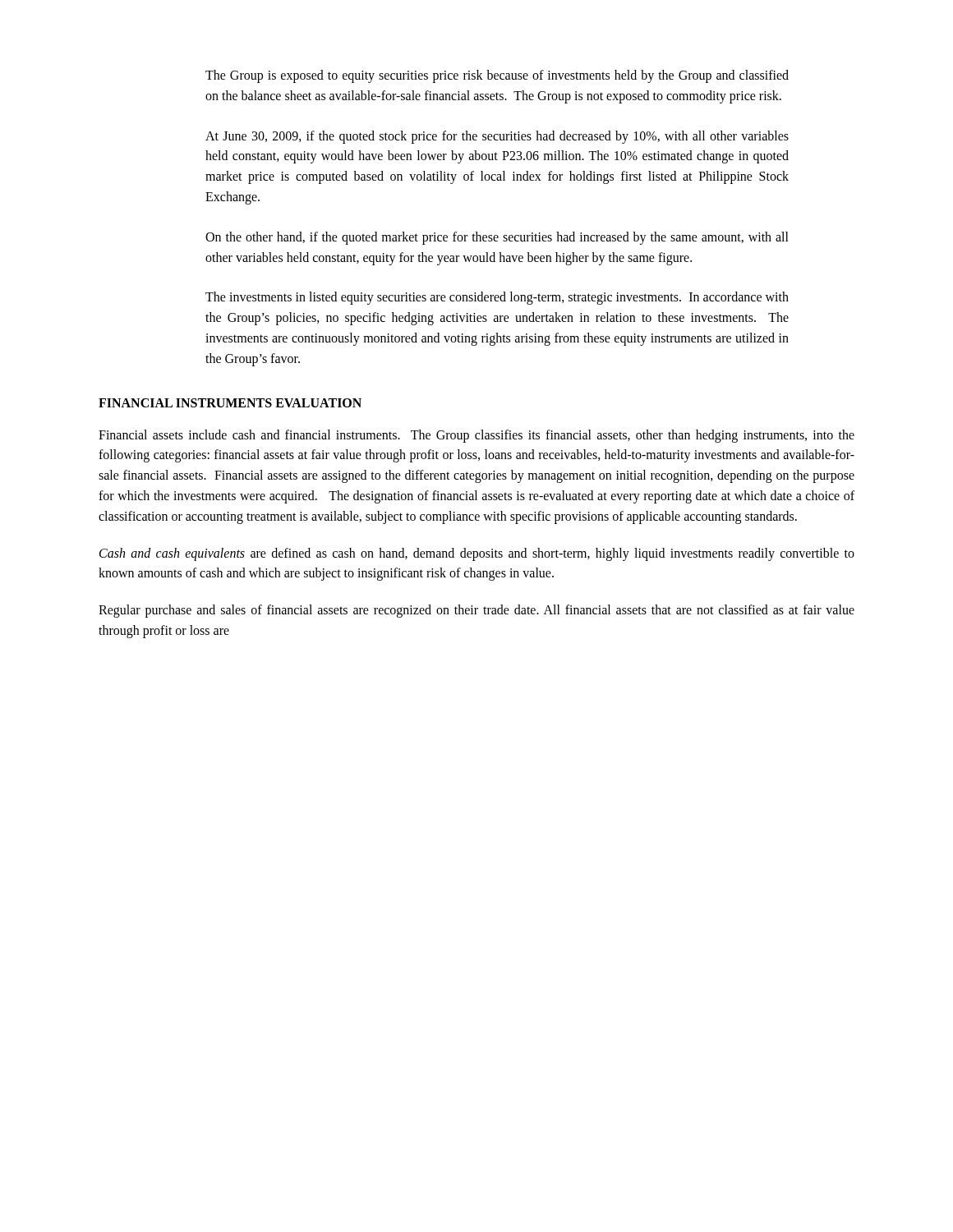Click on the text block starting "At June 30, 2009, if the quoted"
The height and width of the screenshot is (1232, 953).
tap(497, 166)
